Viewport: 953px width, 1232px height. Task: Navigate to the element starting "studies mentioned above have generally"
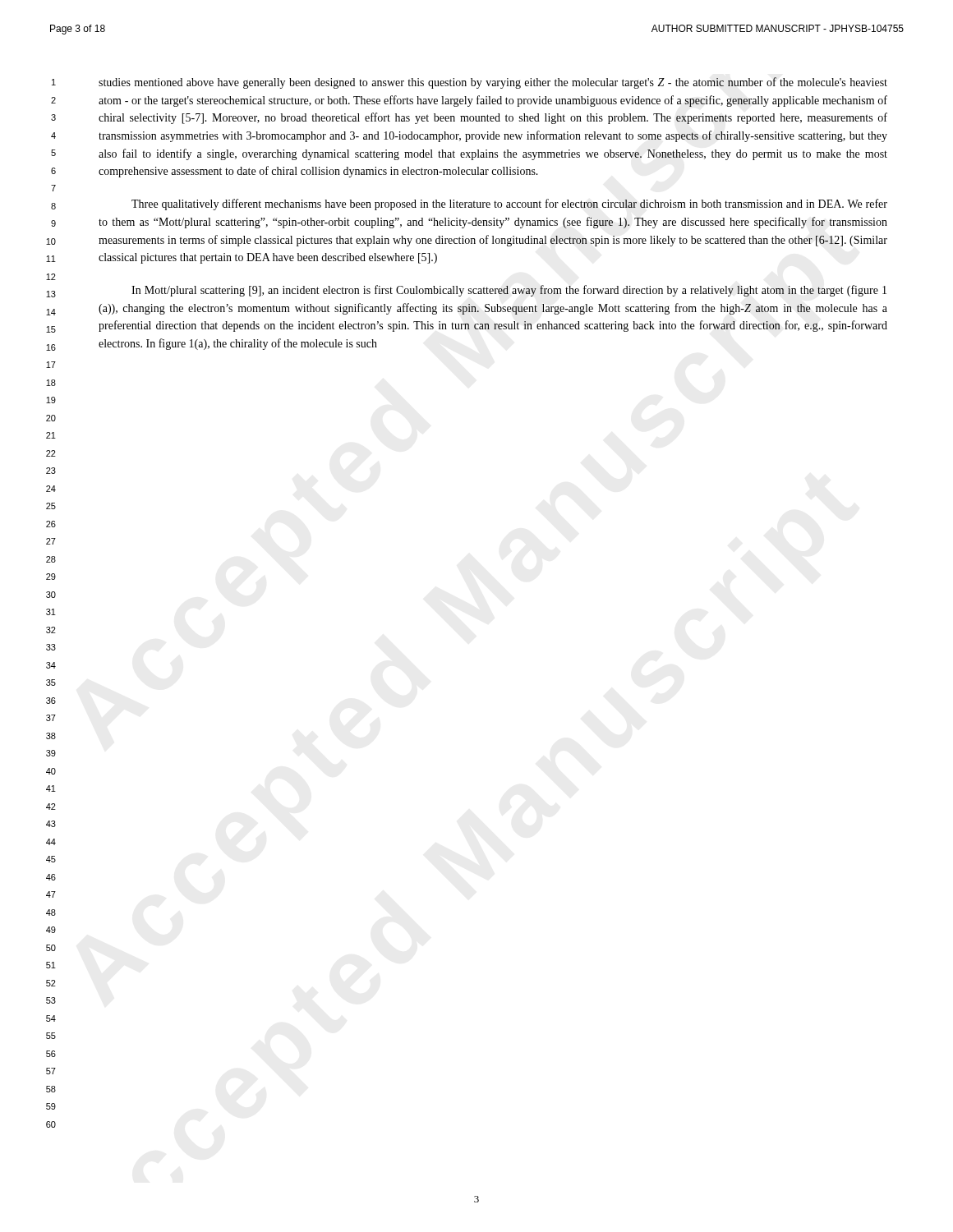(493, 127)
